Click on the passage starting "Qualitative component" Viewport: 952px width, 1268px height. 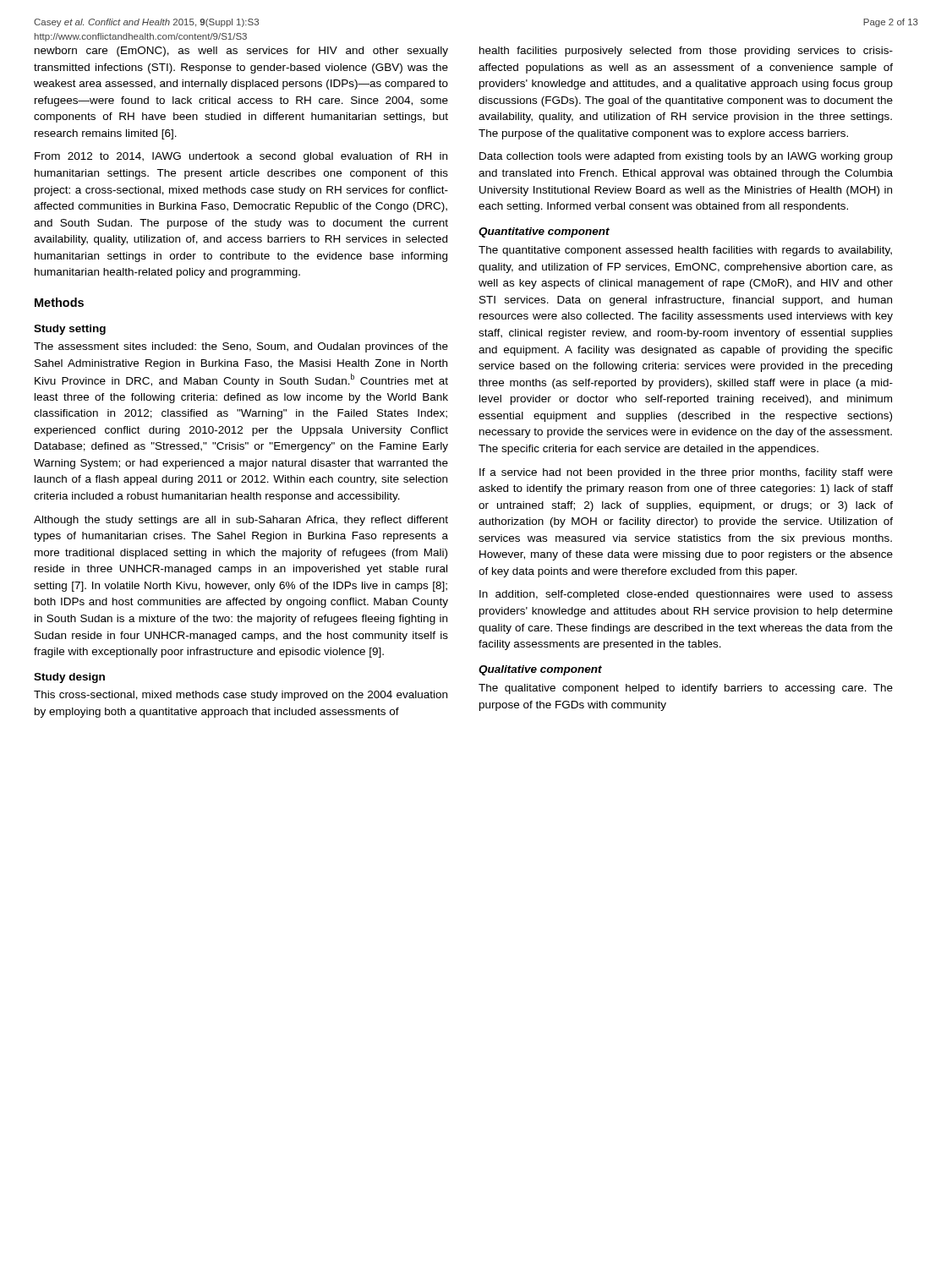click(x=540, y=669)
